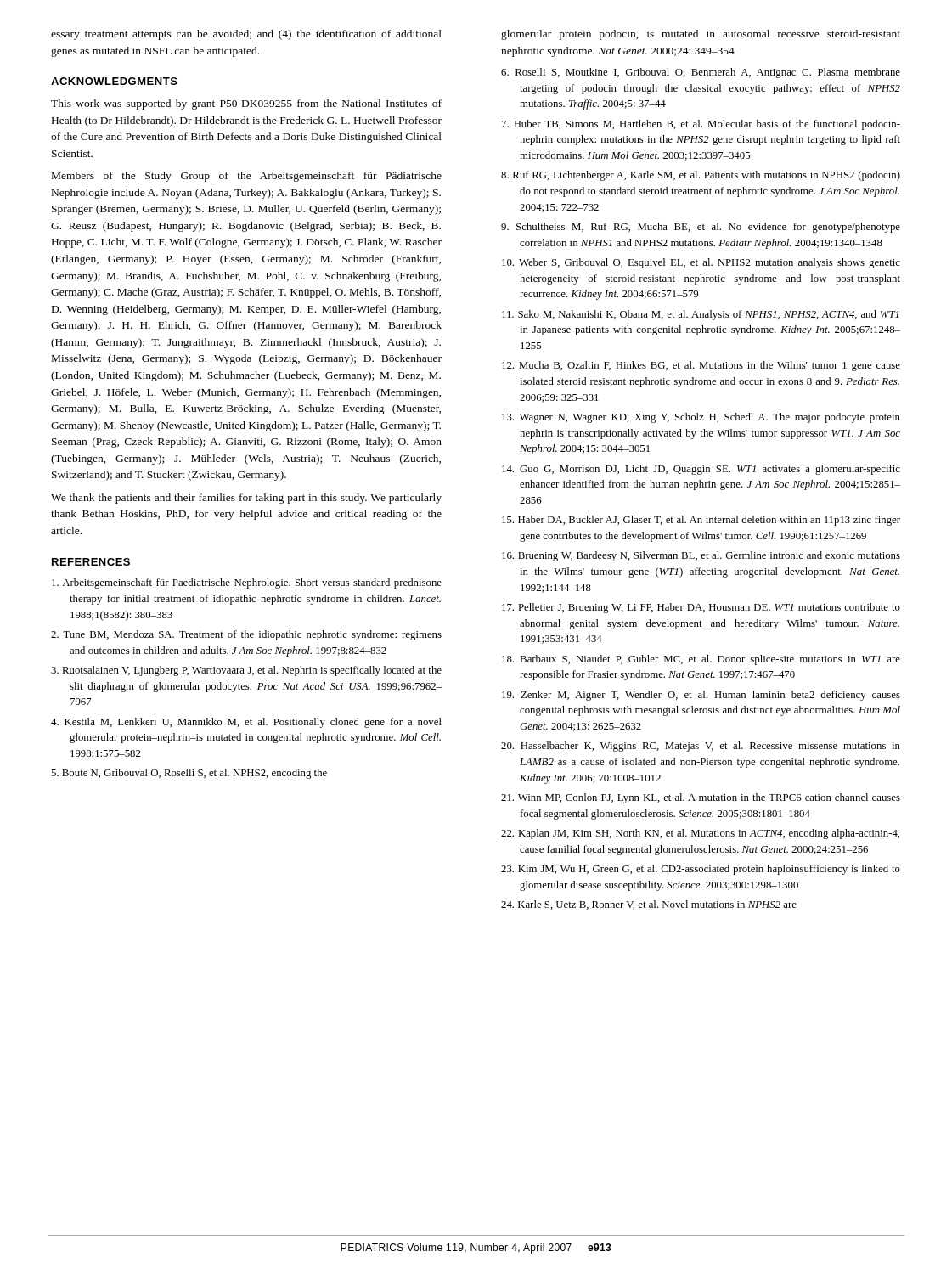Click on the text block starting "20. Hasselbacher K, Wiggins RC, Matejas V,"
952x1274 pixels.
701,762
